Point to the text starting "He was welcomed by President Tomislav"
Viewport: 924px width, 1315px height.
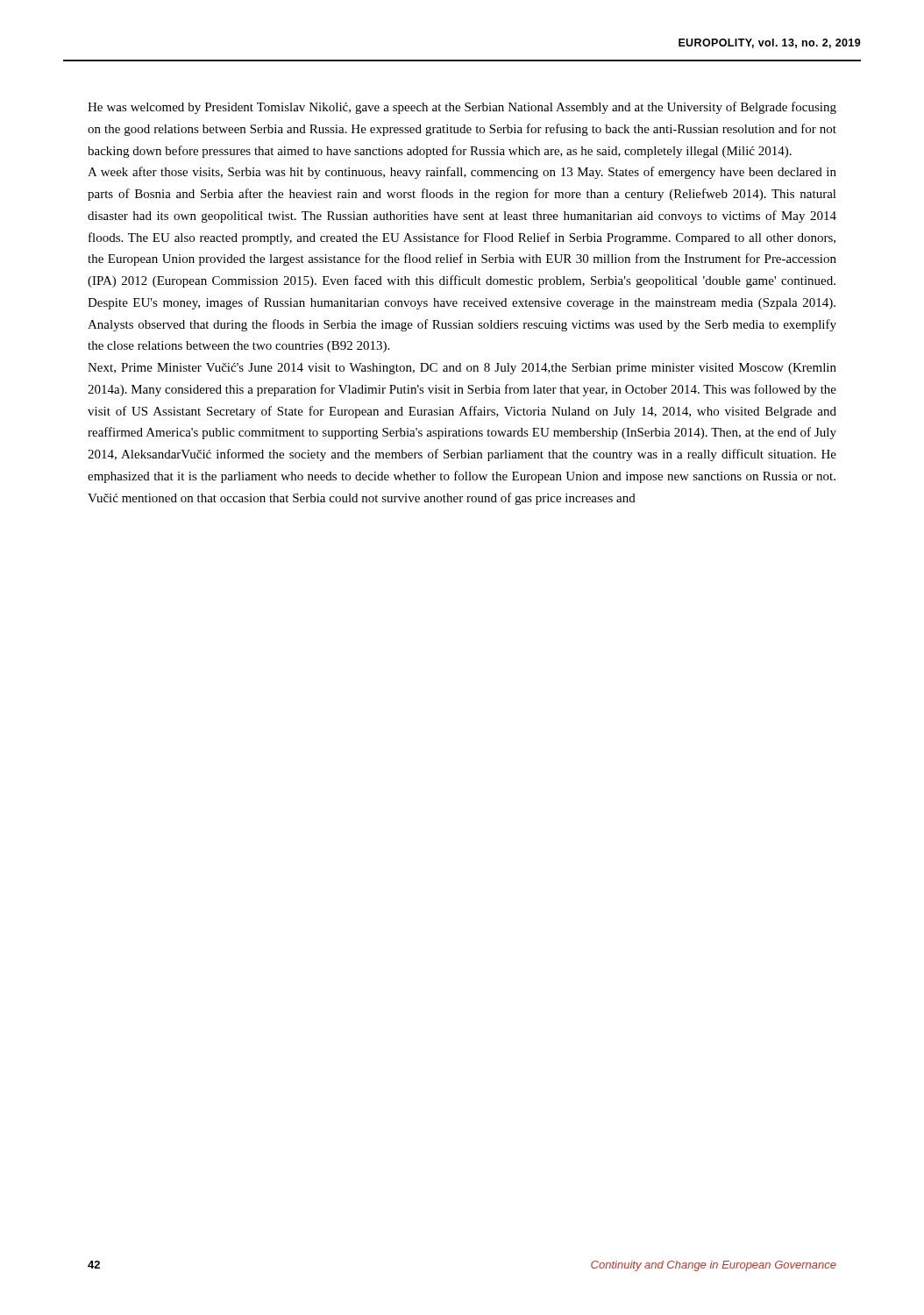point(462,129)
